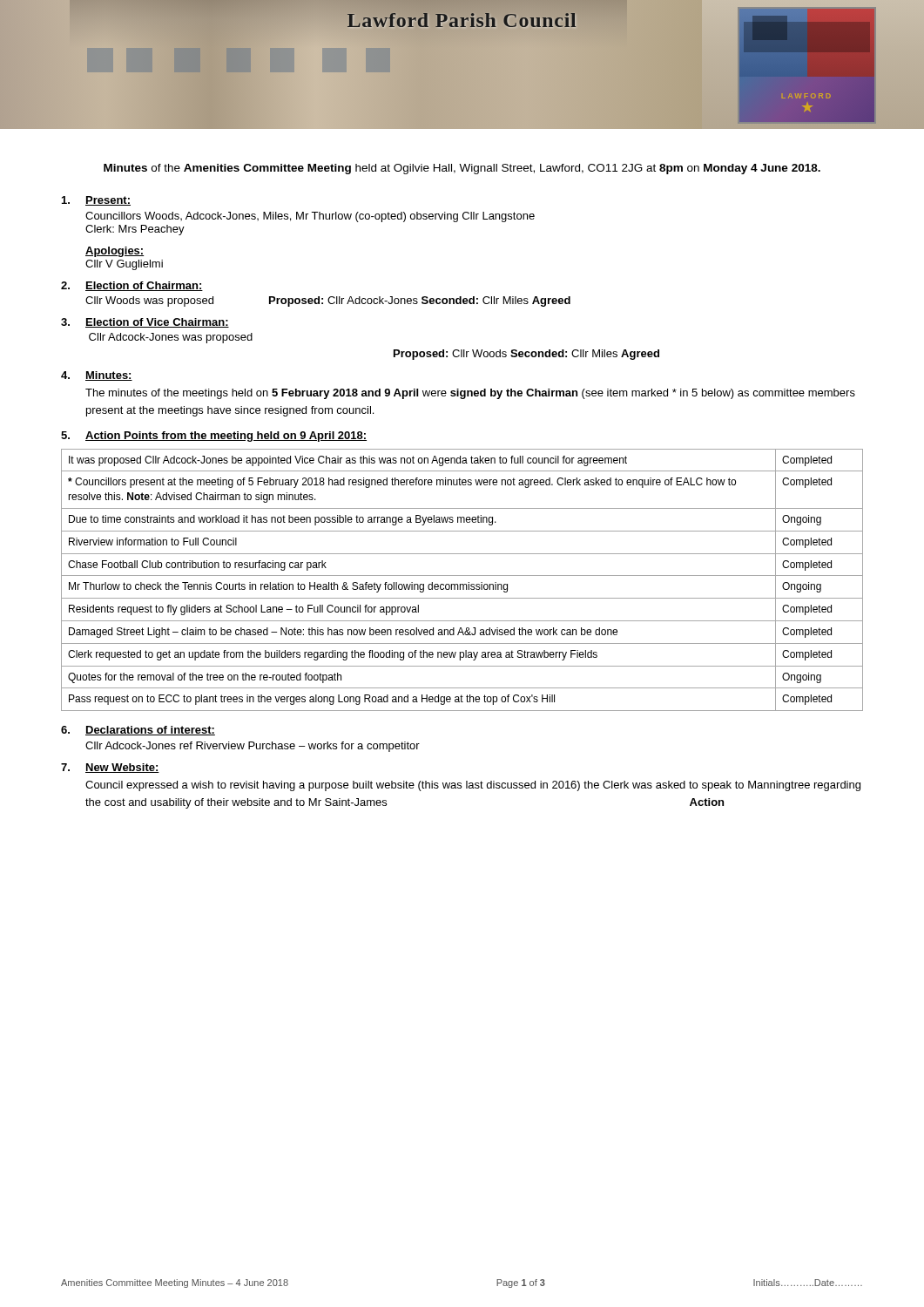Locate the section header with the text "Election of Chairman:"
Image resolution: width=924 pixels, height=1307 pixels.
[x=144, y=286]
